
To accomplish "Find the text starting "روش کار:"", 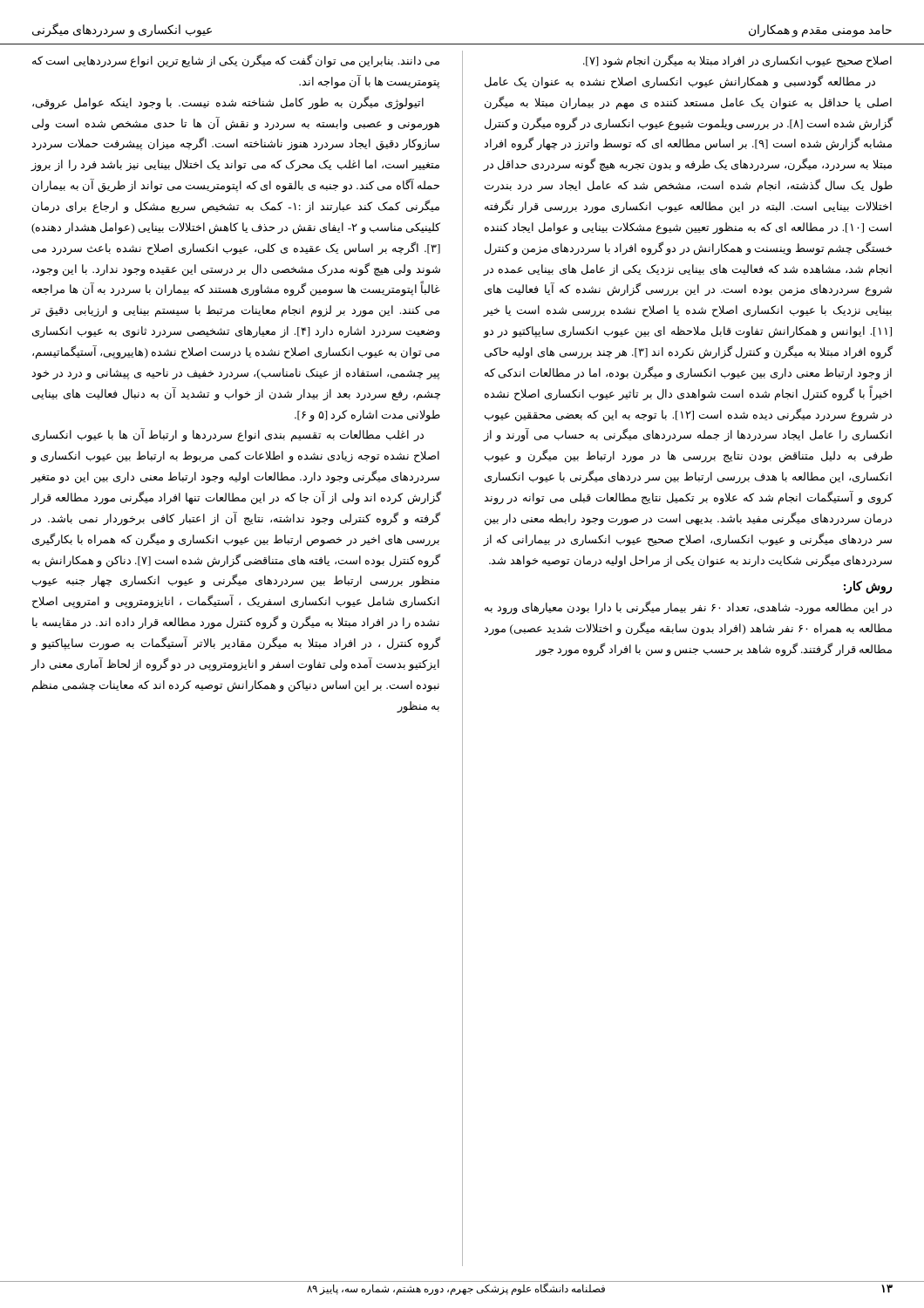I will tap(868, 587).
